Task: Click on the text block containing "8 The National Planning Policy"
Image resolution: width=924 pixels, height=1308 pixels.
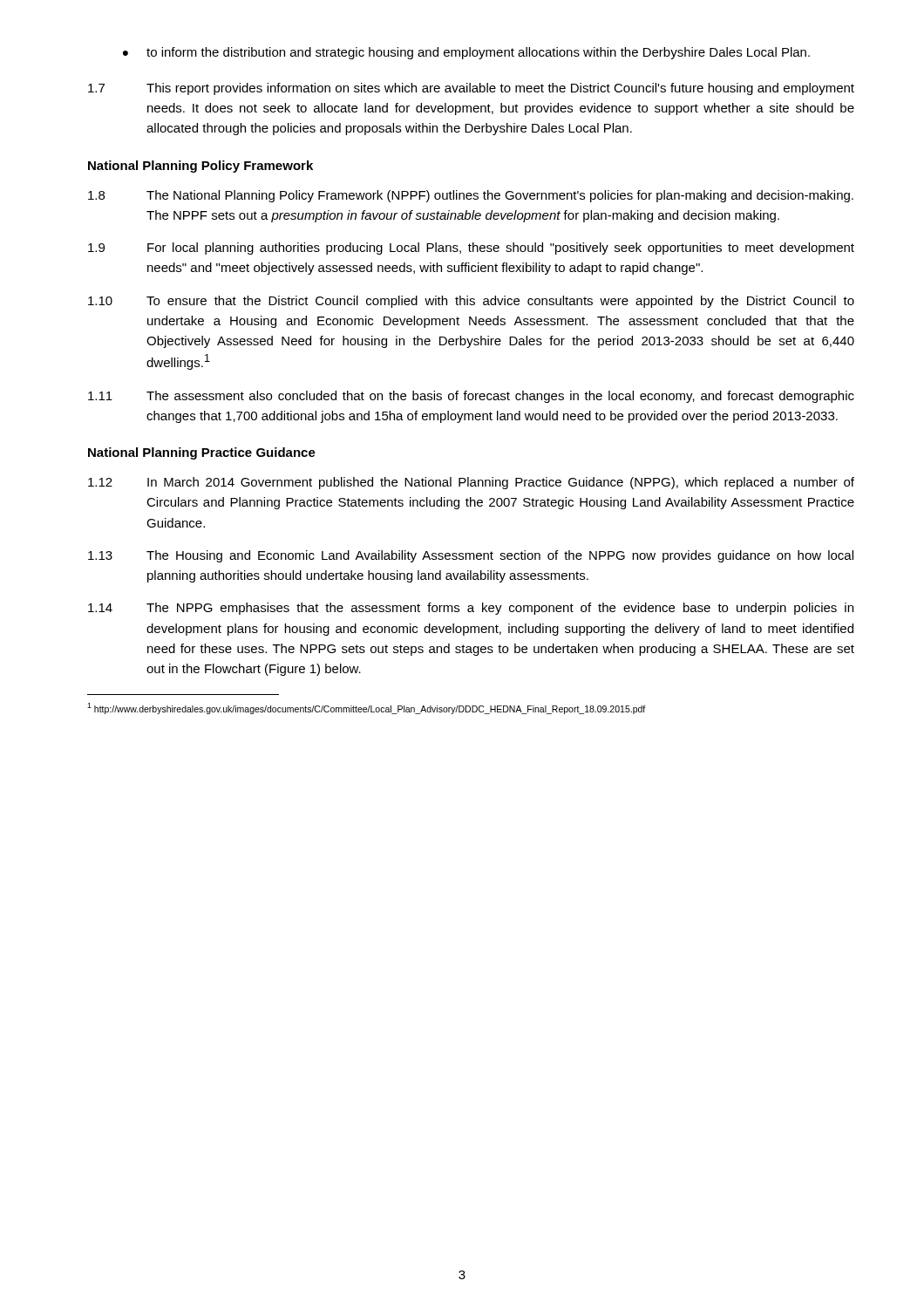Action: (x=471, y=205)
